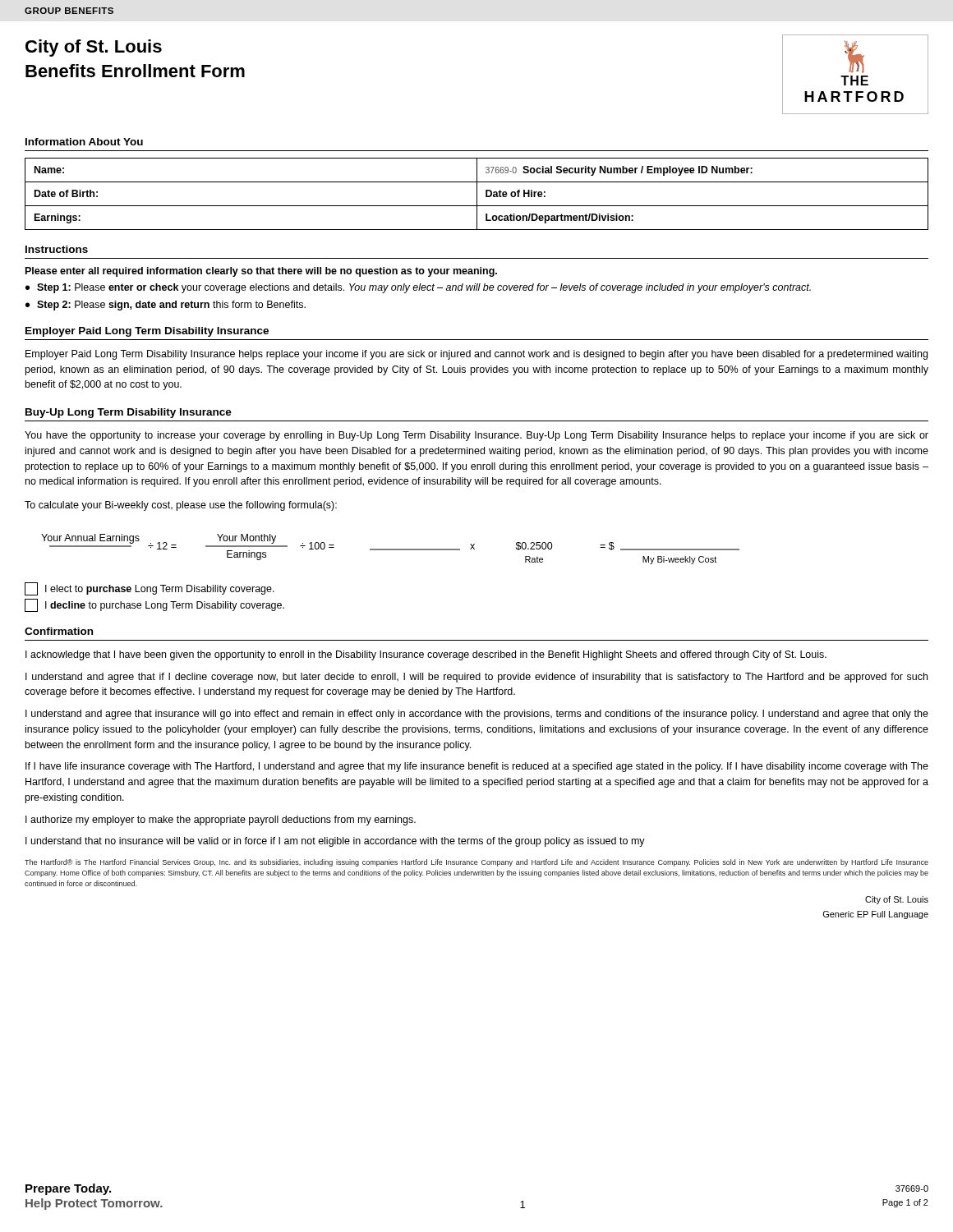The width and height of the screenshot is (953, 1232).
Task: Click on the region starting "Your Annual Earnings ÷ 12 = Your"
Action: [x=468, y=548]
